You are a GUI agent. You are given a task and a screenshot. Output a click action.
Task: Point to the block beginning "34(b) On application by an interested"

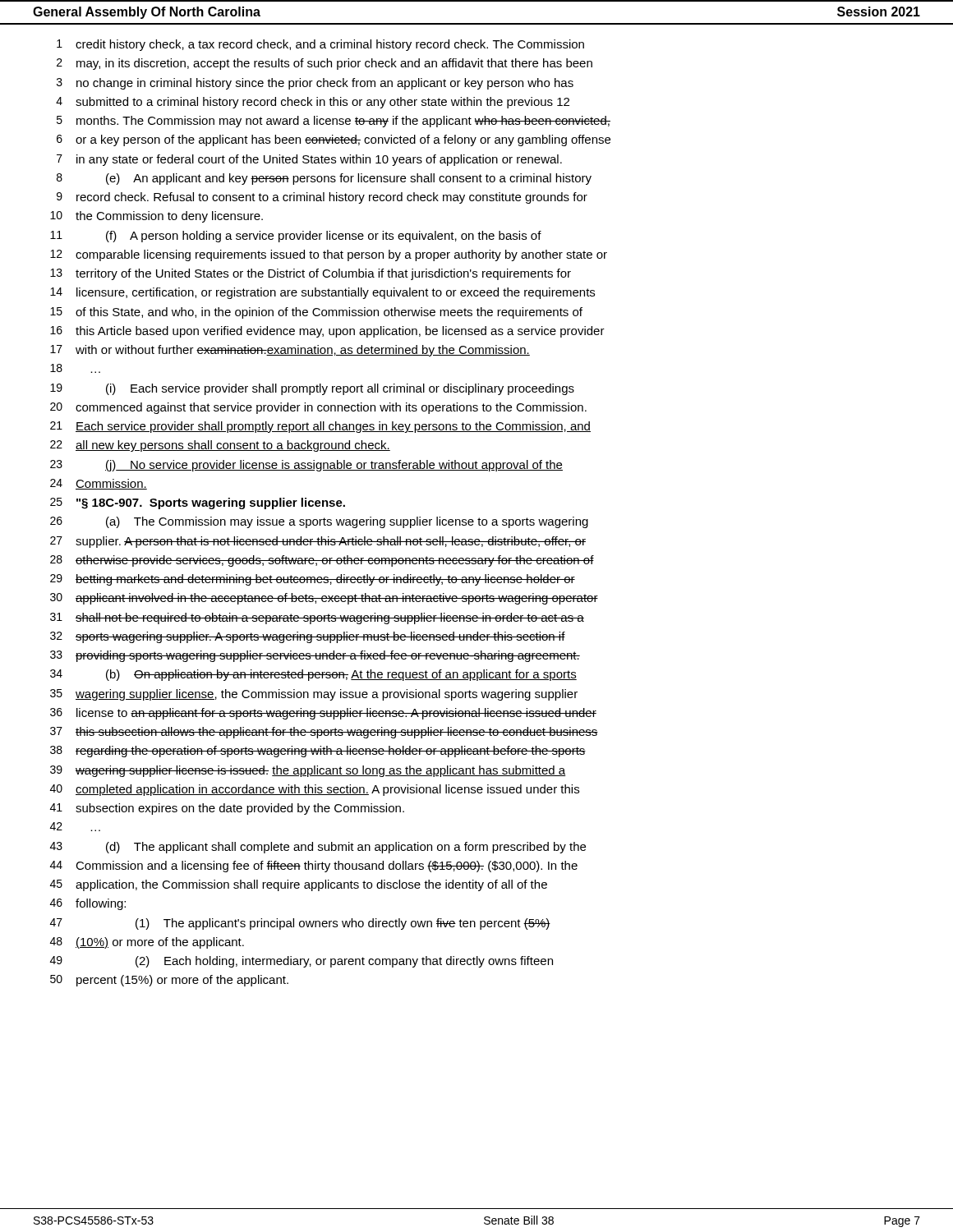click(476, 741)
